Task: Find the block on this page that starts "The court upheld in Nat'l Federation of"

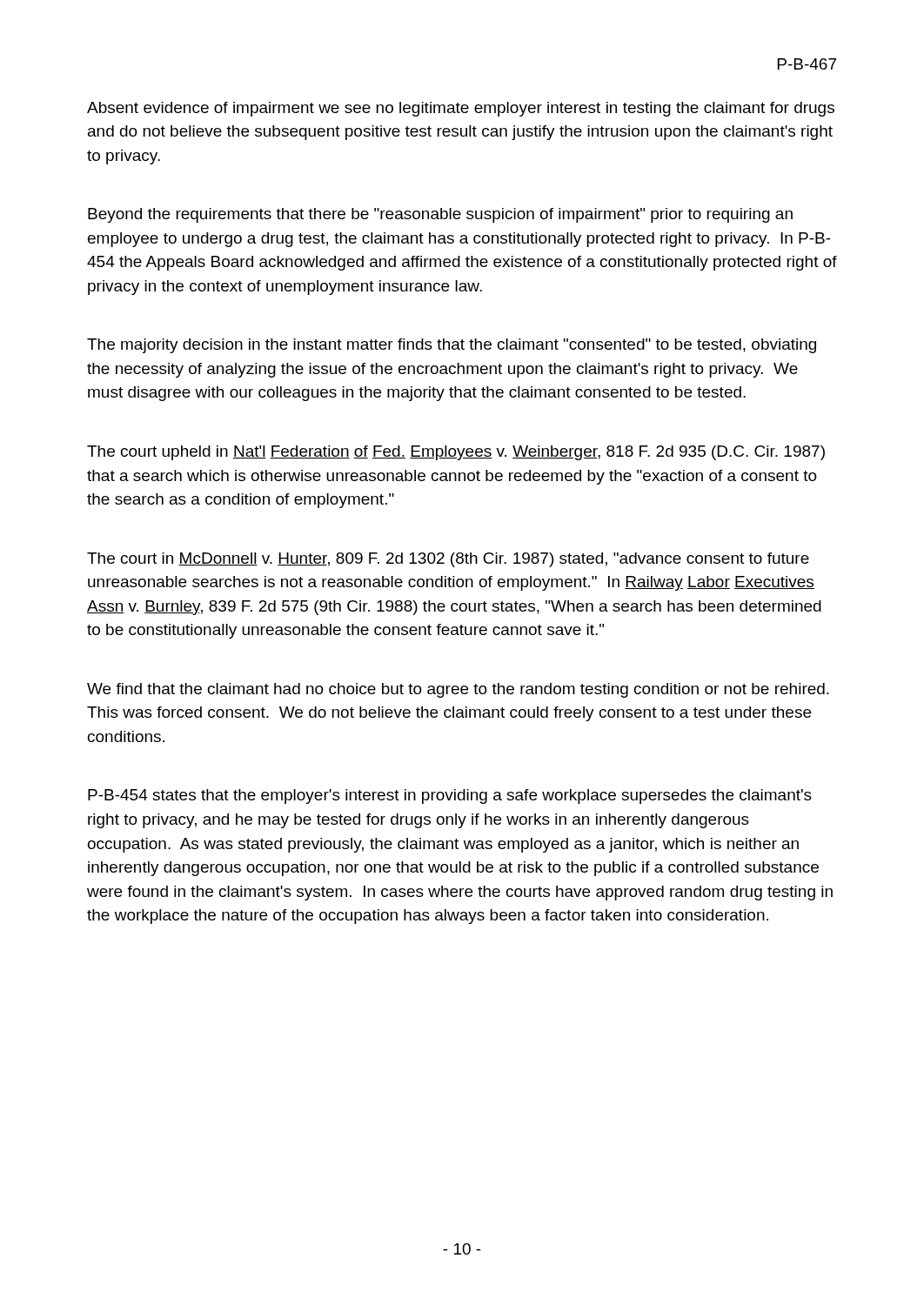Action: 456,475
